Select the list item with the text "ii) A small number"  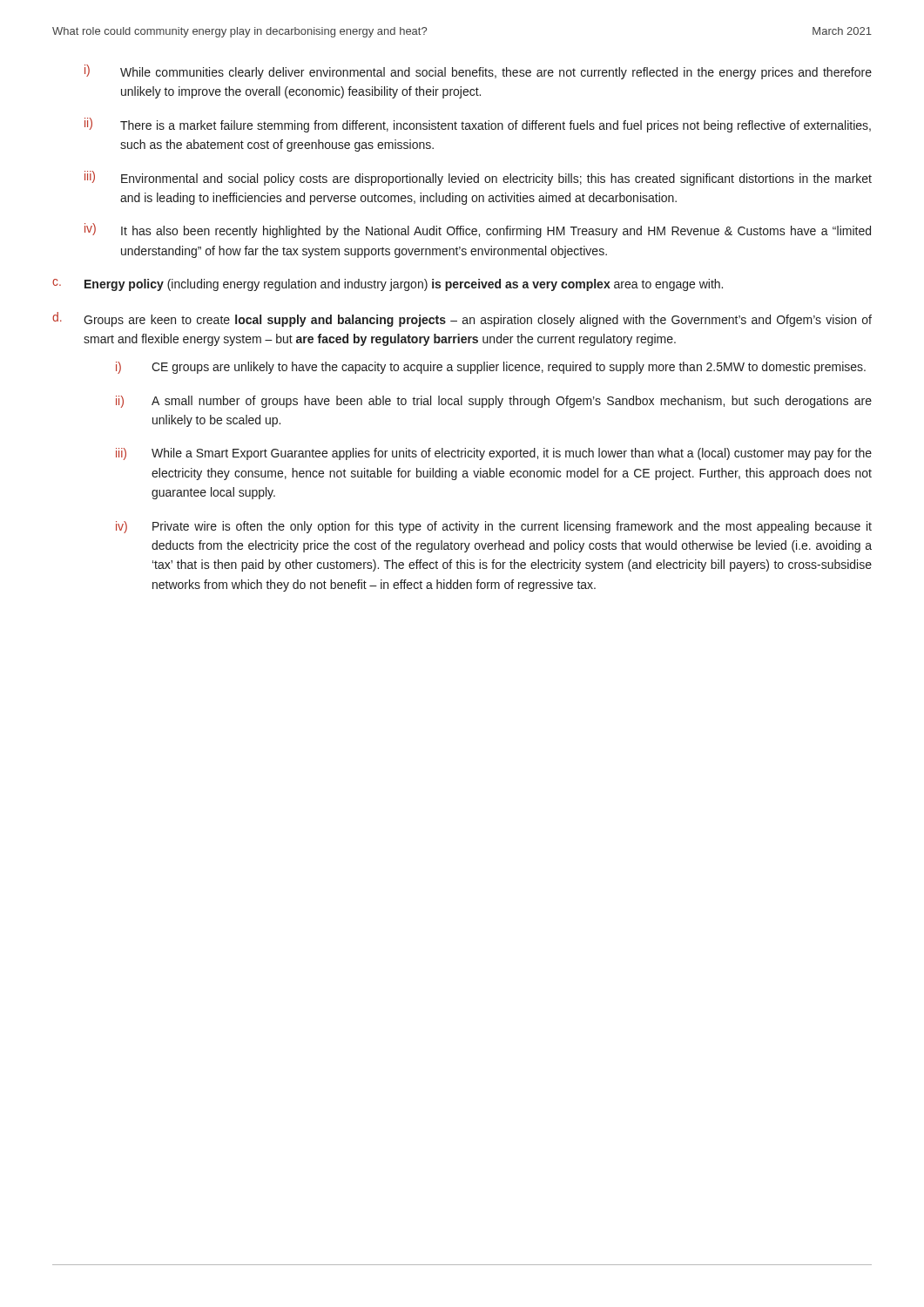493,410
